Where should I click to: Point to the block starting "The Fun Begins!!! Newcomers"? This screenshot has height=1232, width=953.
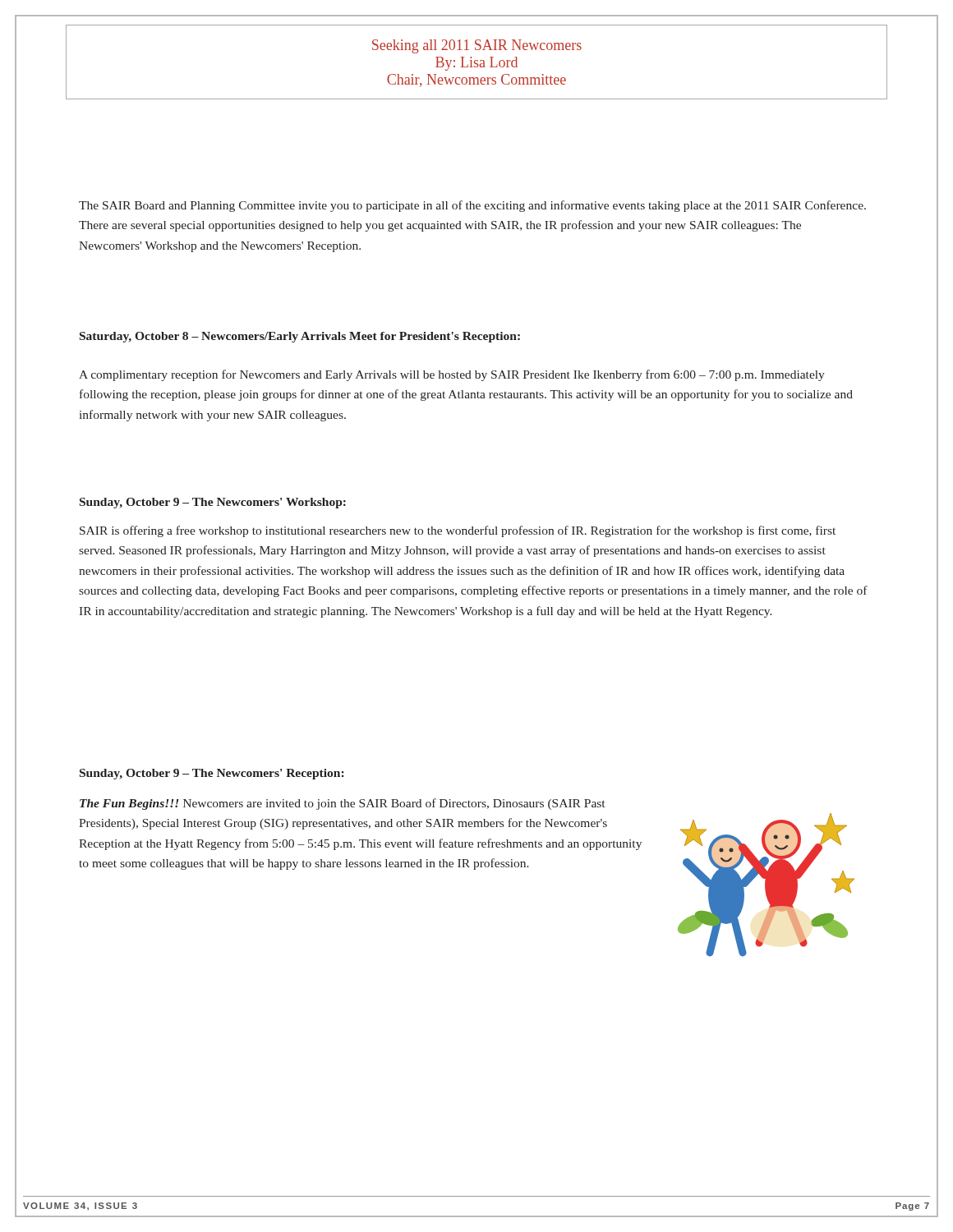click(x=360, y=833)
